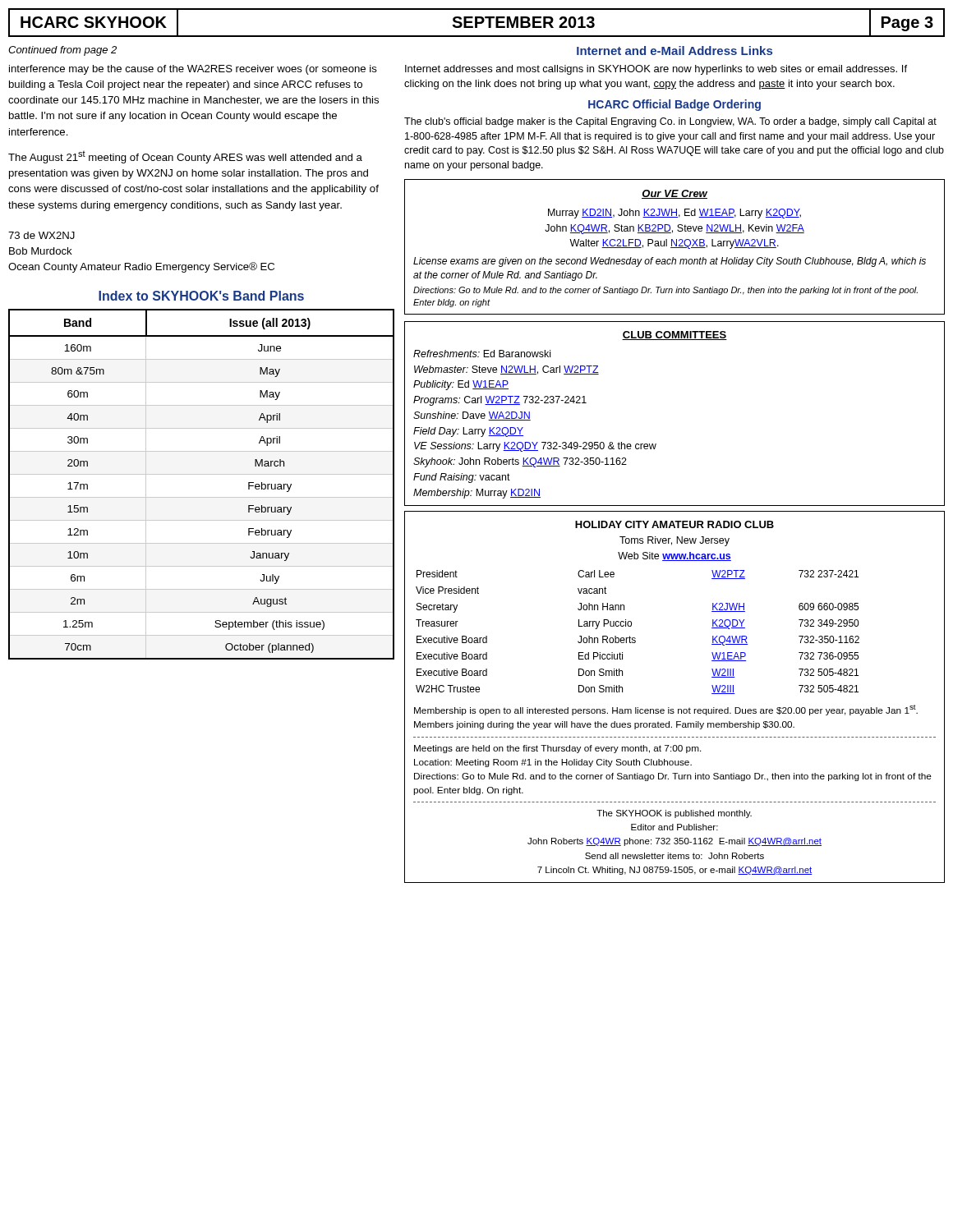Navigate to the text starting "Internet and e-Mail Address"
Screen dimensions: 1232x953
point(674,51)
